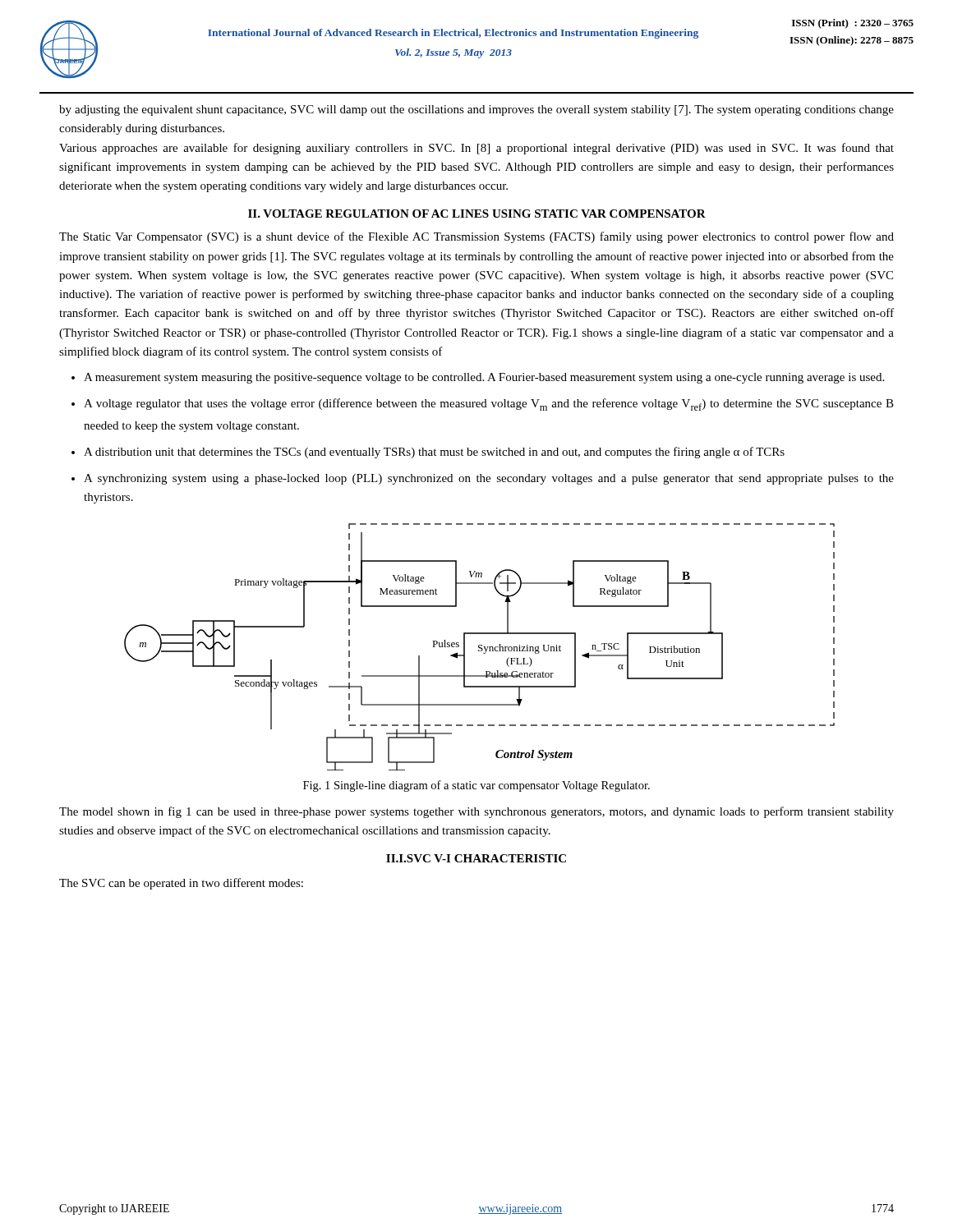Click on the passage starting "A measurement system measuring the positive-sequence"

tap(484, 377)
